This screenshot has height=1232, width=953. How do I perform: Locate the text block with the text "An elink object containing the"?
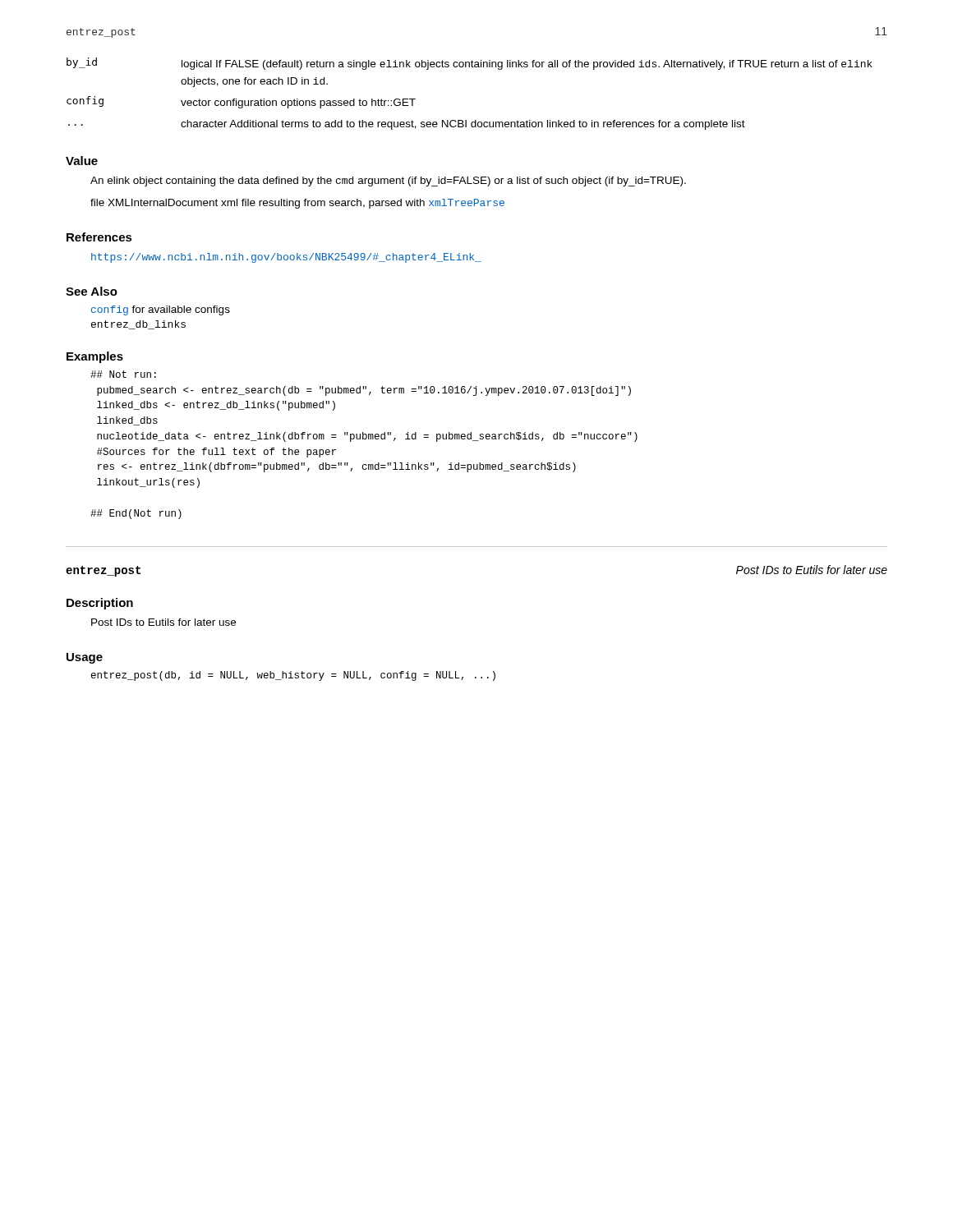[388, 180]
